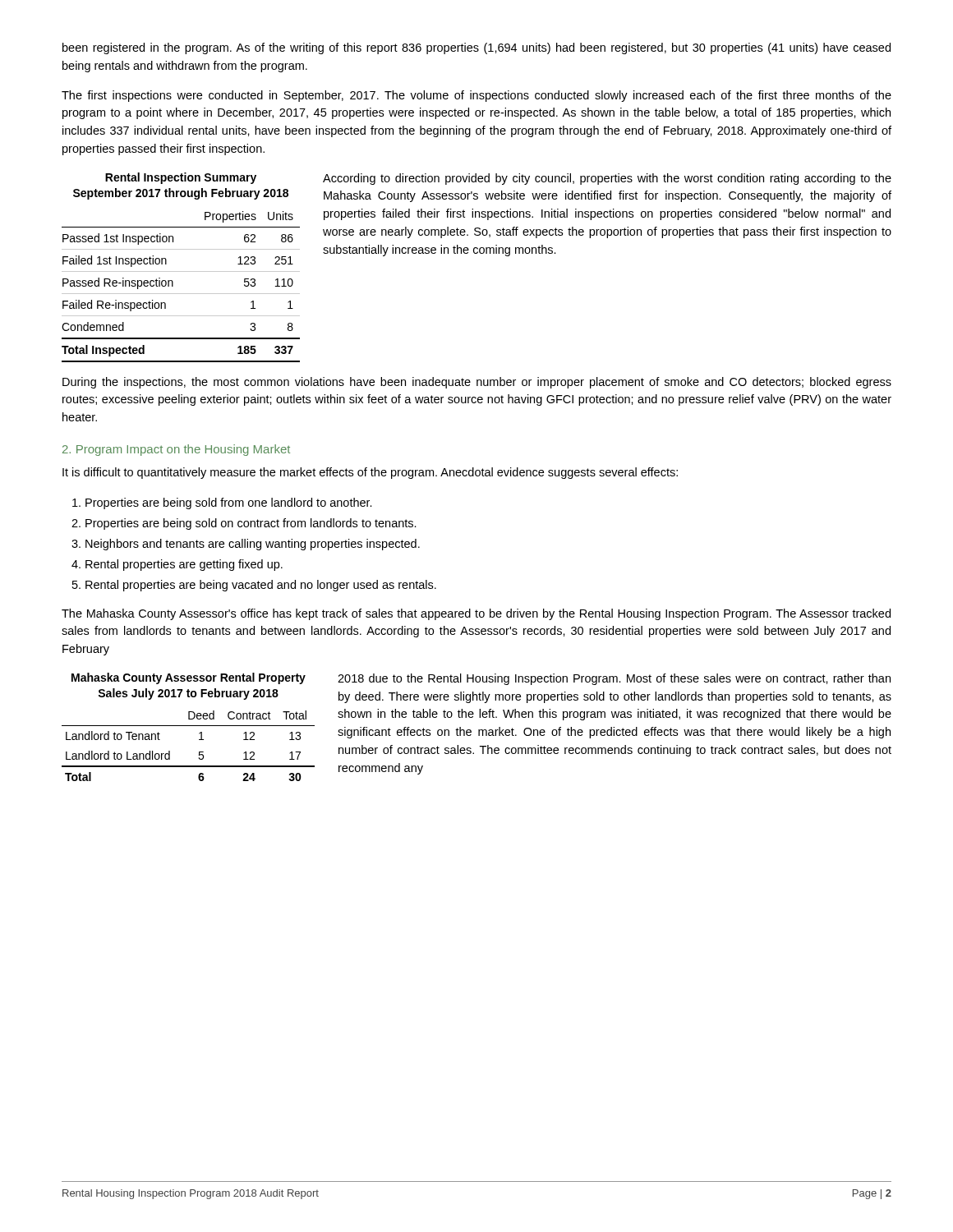953x1232 pixels.
Task: Point to the passage starting "According to direction provided by city"
Action: click(x=607, y=214)
